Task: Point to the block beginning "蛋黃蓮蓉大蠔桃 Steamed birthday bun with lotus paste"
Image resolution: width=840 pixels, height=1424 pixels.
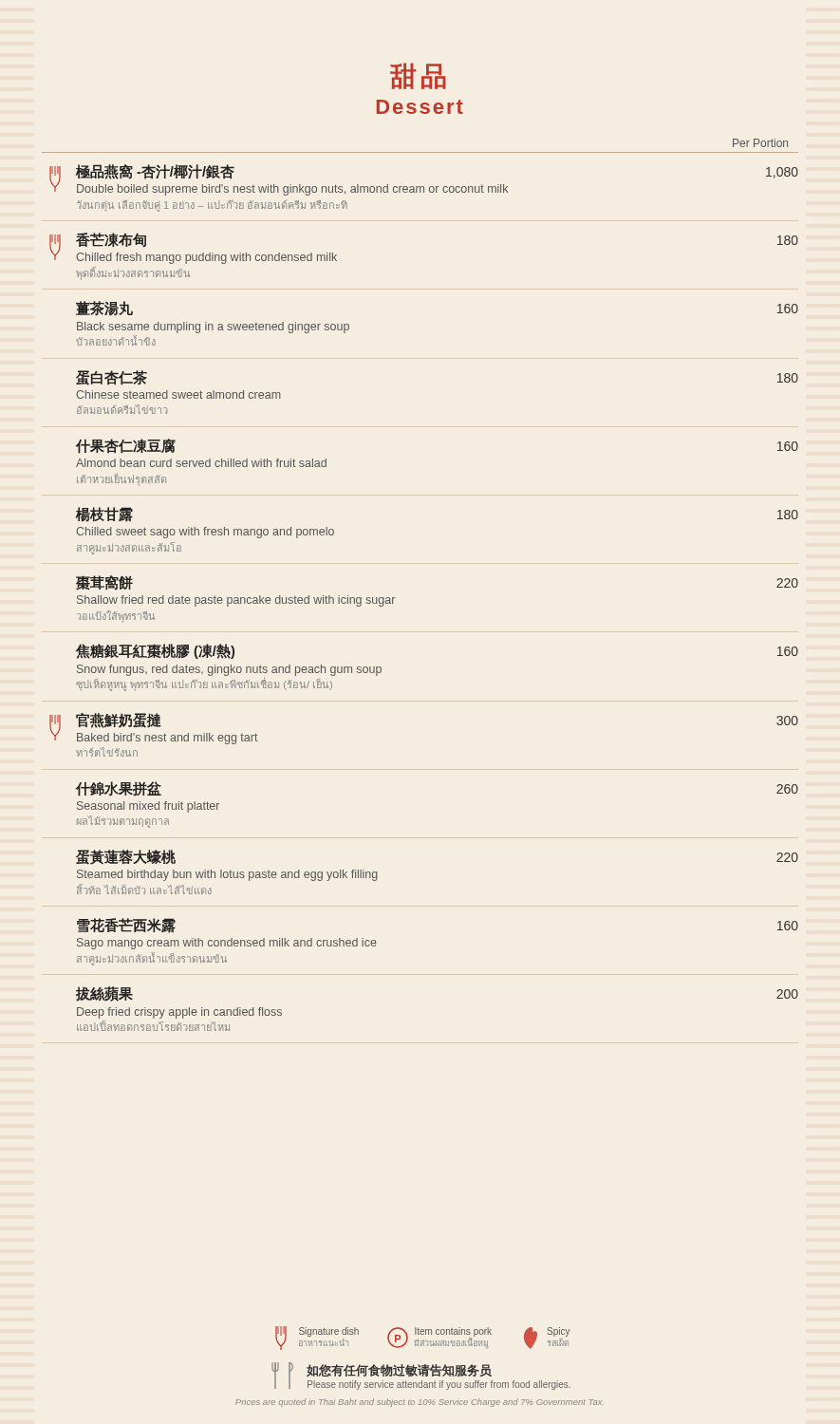Action: pos(131,857)
